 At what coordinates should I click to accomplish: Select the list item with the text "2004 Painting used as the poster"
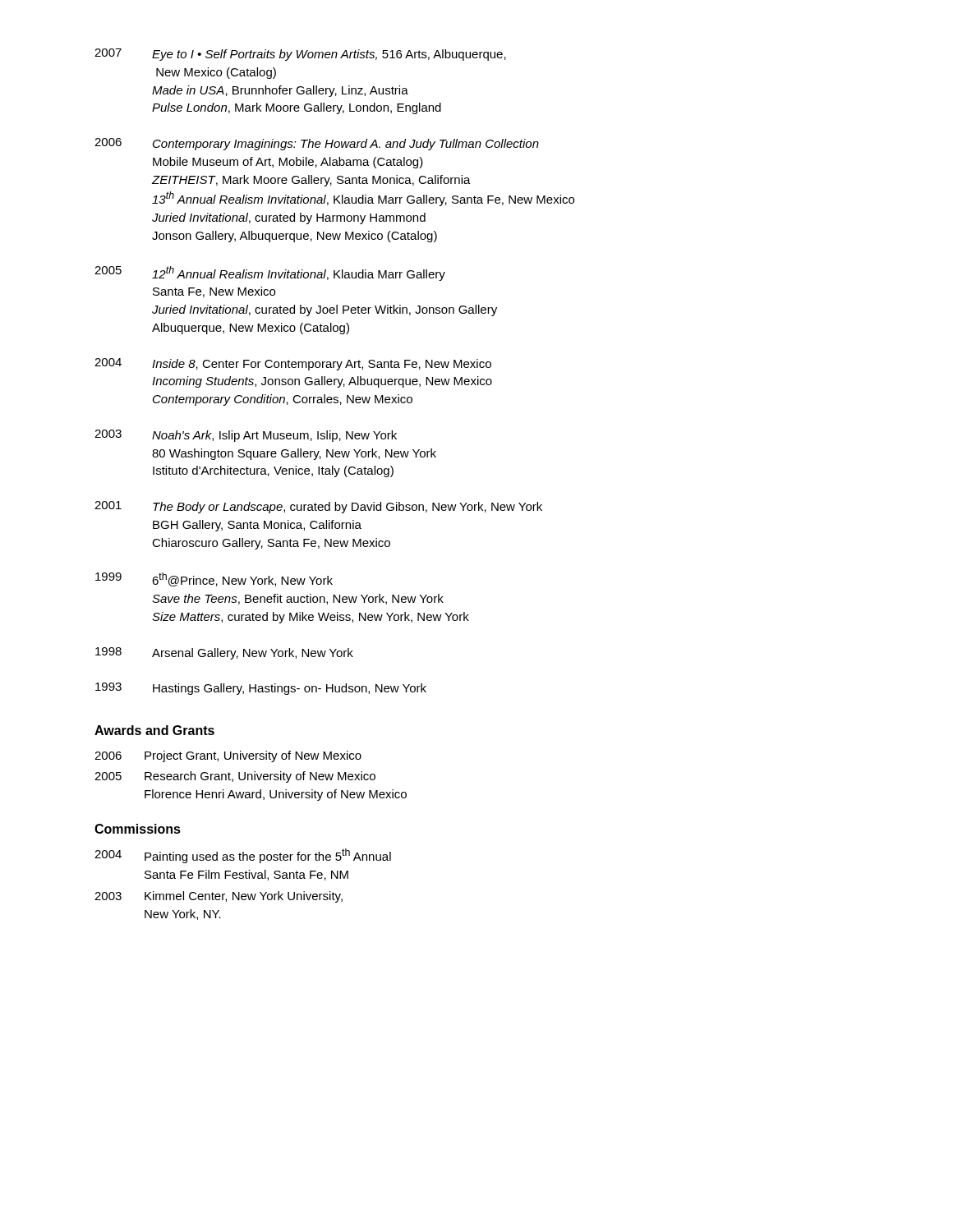243,864
